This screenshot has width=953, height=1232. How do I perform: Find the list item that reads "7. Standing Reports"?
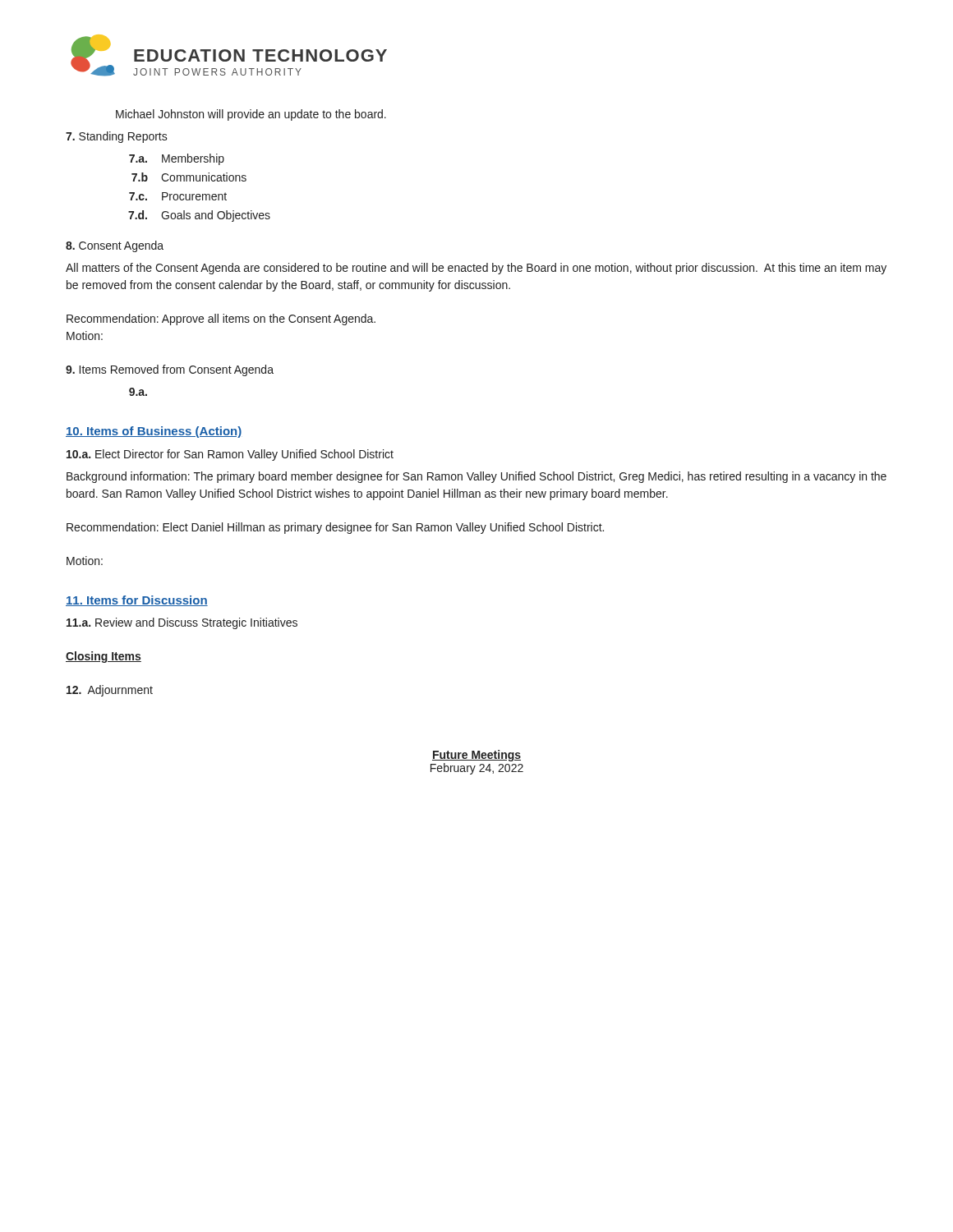117,136
